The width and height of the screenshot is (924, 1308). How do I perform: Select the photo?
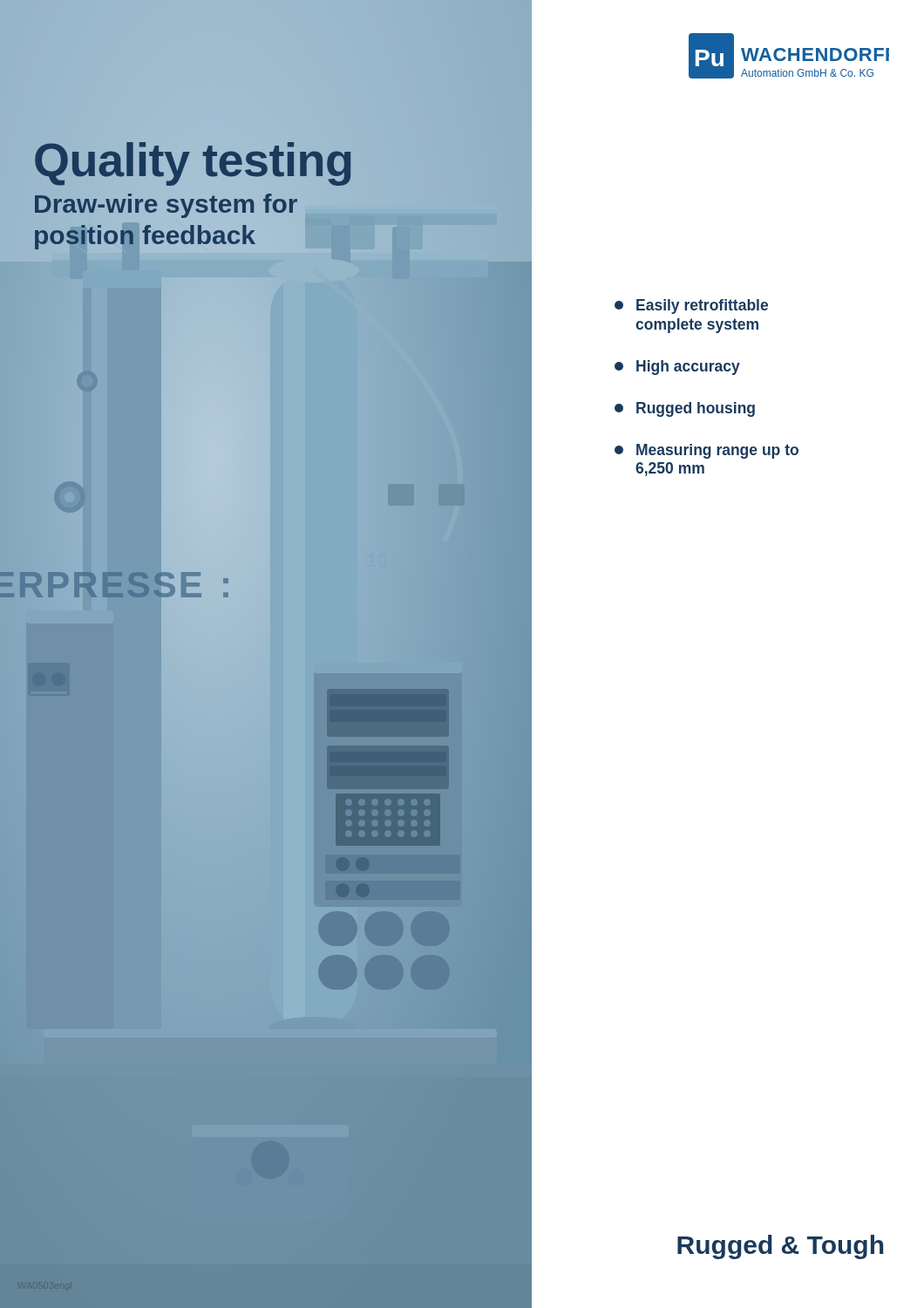tap(266, 654)
